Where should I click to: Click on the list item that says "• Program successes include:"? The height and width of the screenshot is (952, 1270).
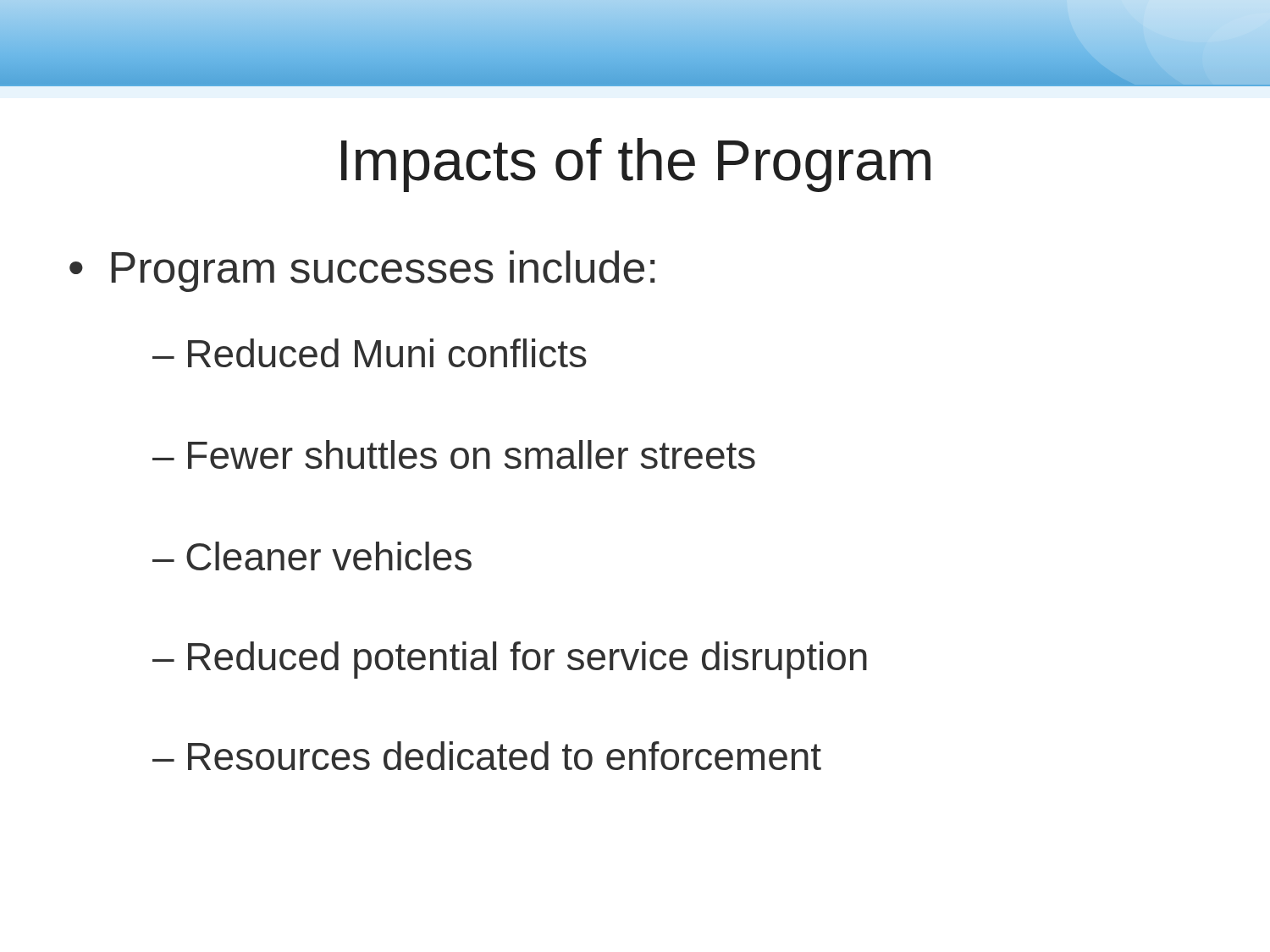[x=363, y=268]
